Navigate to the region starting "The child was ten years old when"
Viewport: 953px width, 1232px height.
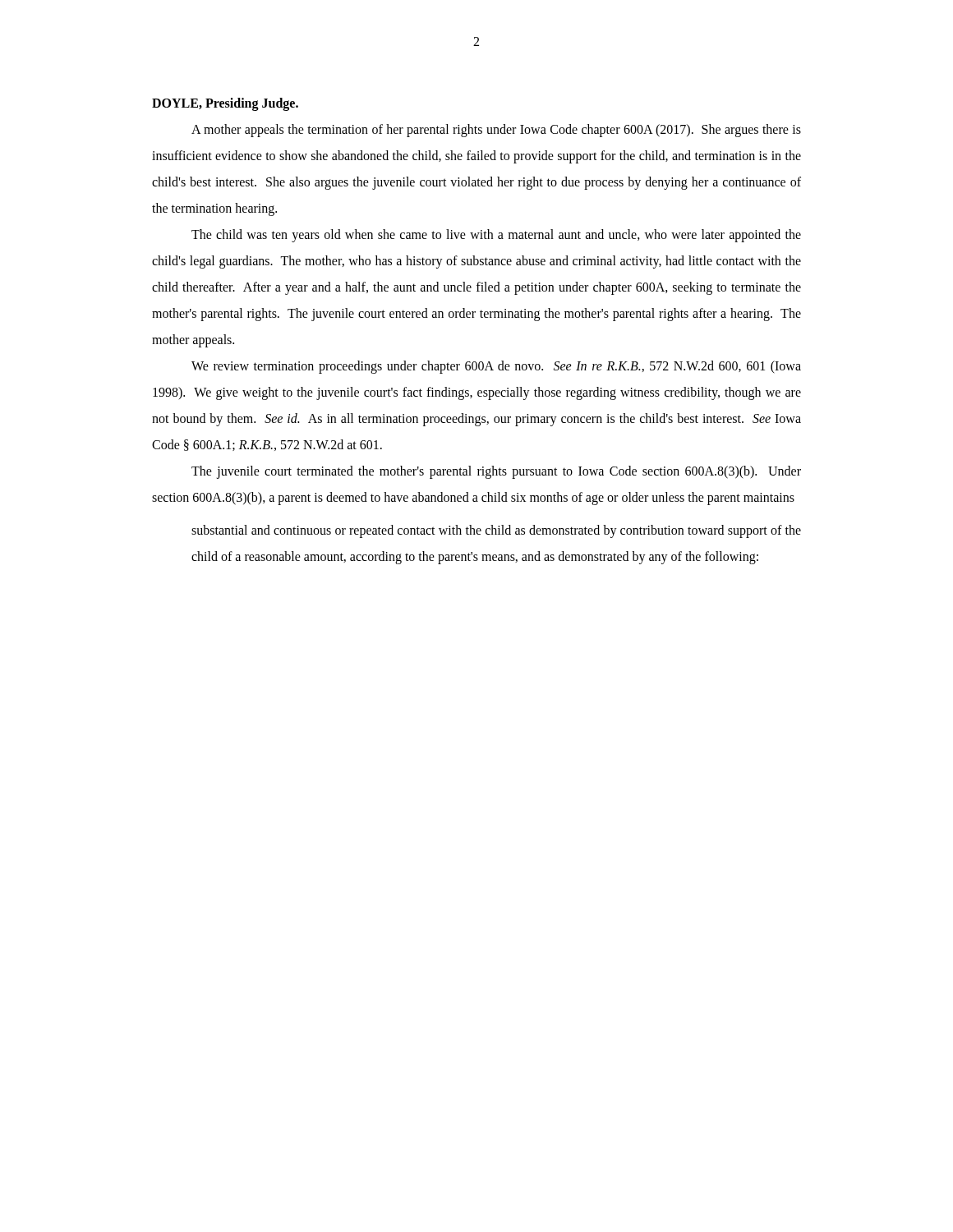tap(476, 287)
